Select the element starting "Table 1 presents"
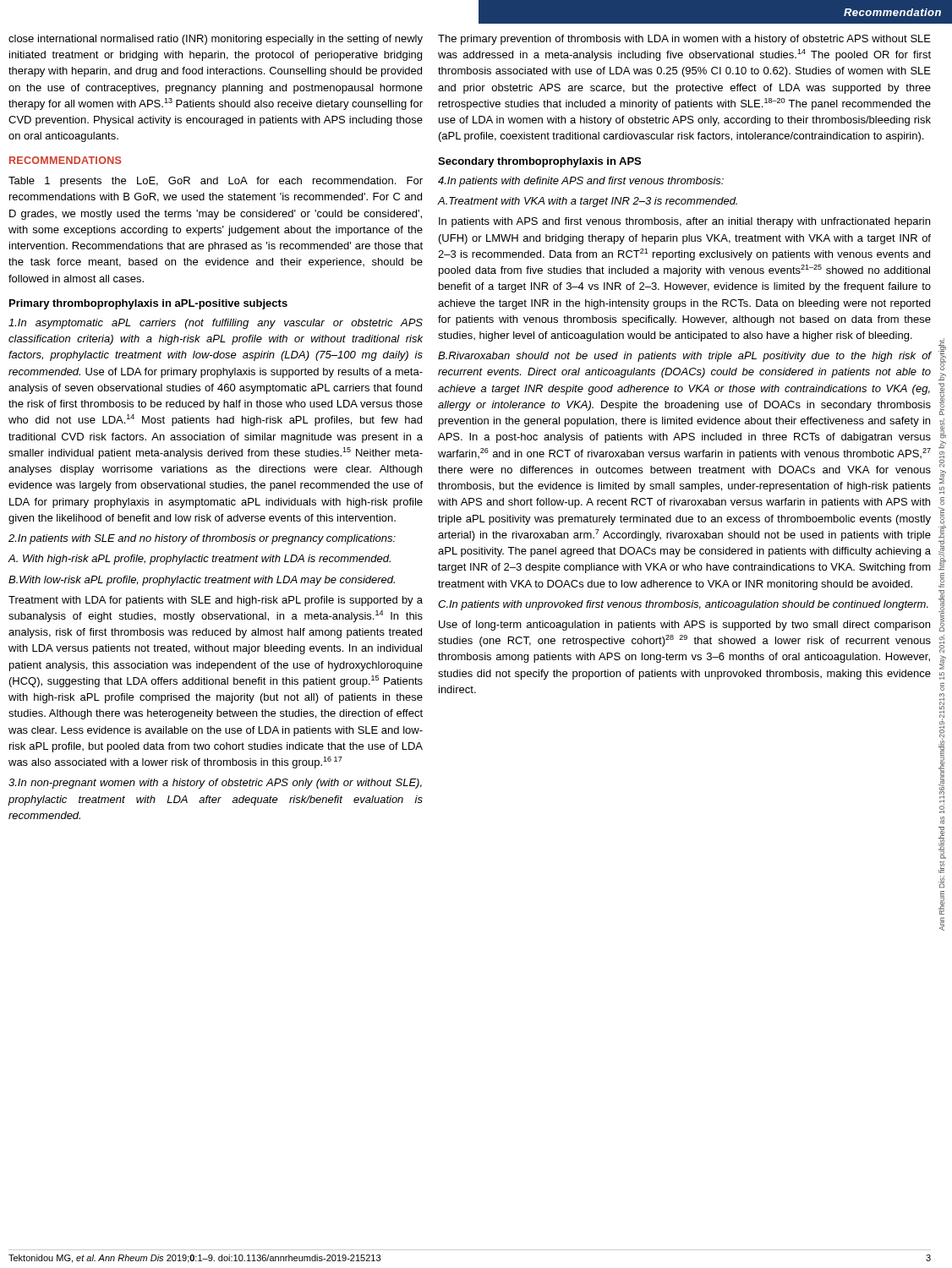 coord(216,230)
